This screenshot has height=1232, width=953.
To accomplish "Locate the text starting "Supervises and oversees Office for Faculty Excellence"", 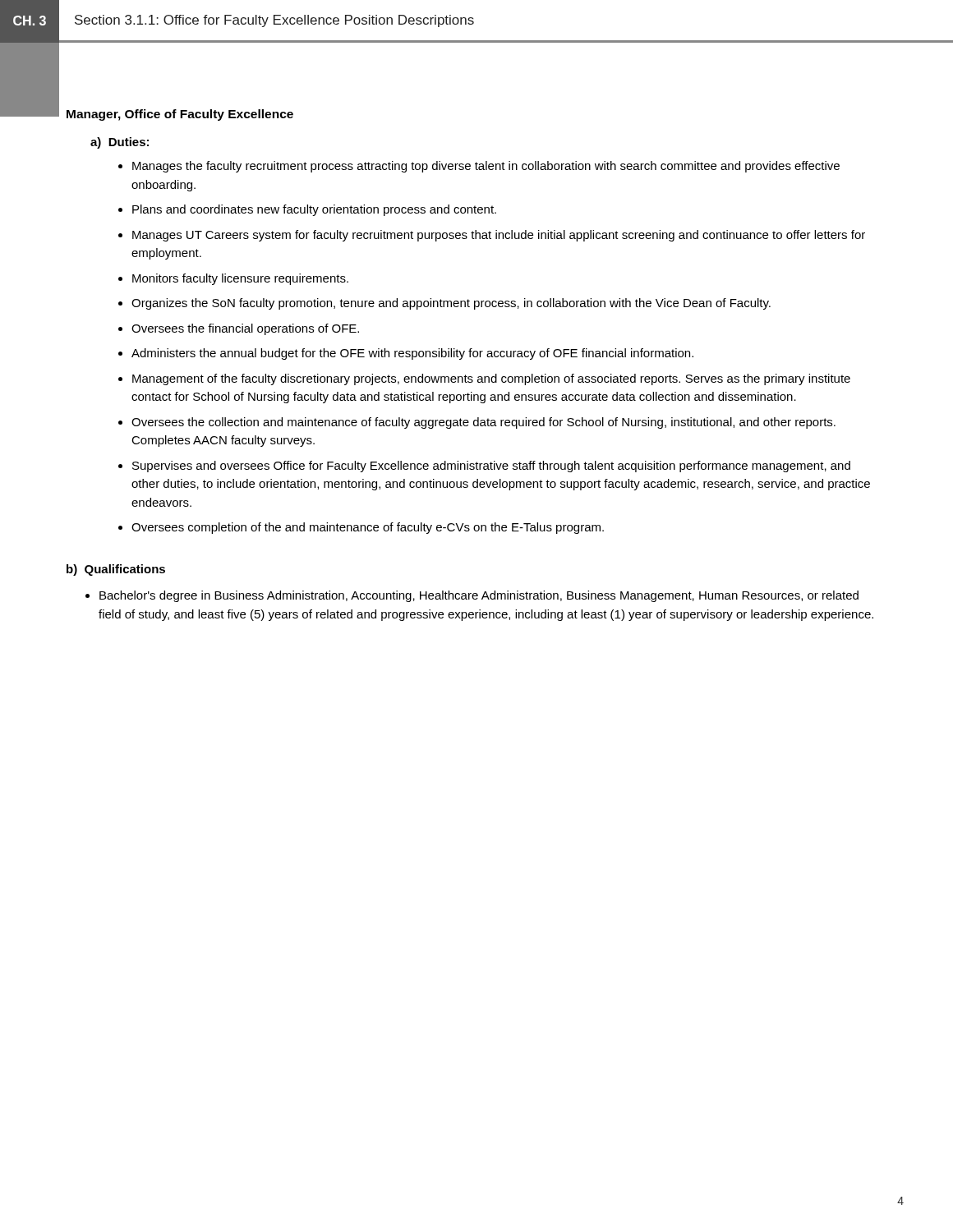I will (x=501, y=483).
